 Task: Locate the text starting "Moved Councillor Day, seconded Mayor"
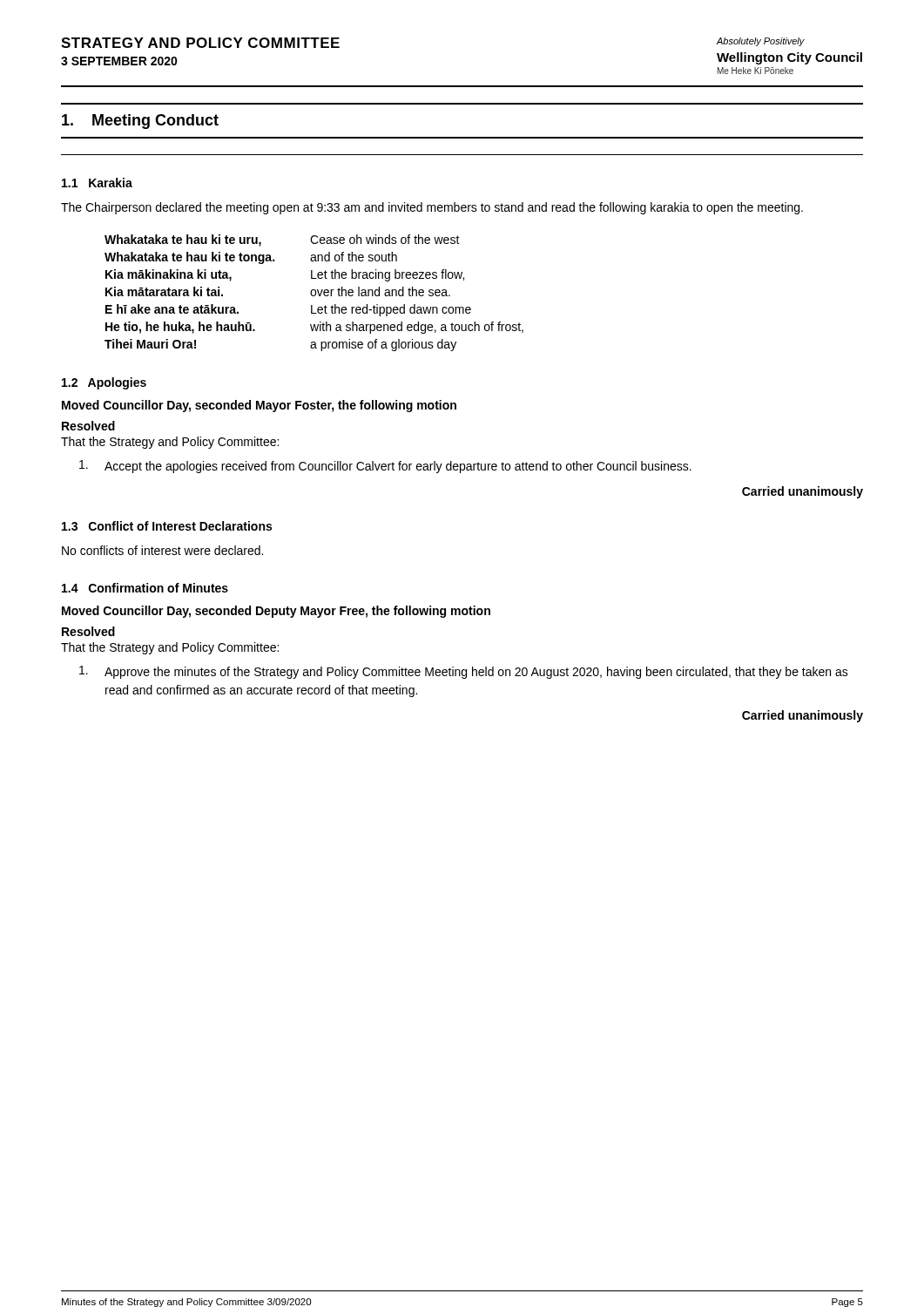259,405
